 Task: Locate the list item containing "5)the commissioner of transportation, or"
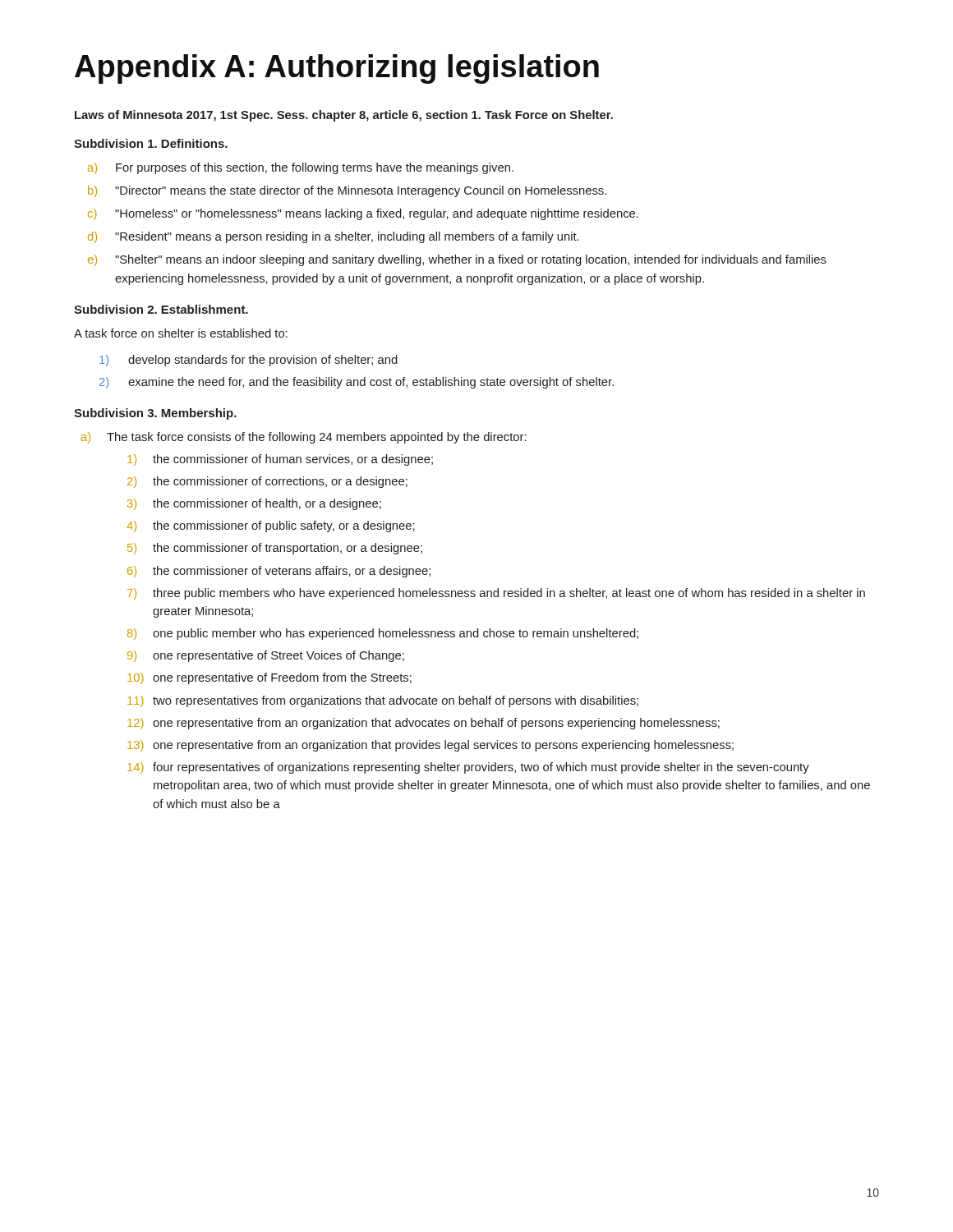(x=286, y=548)
